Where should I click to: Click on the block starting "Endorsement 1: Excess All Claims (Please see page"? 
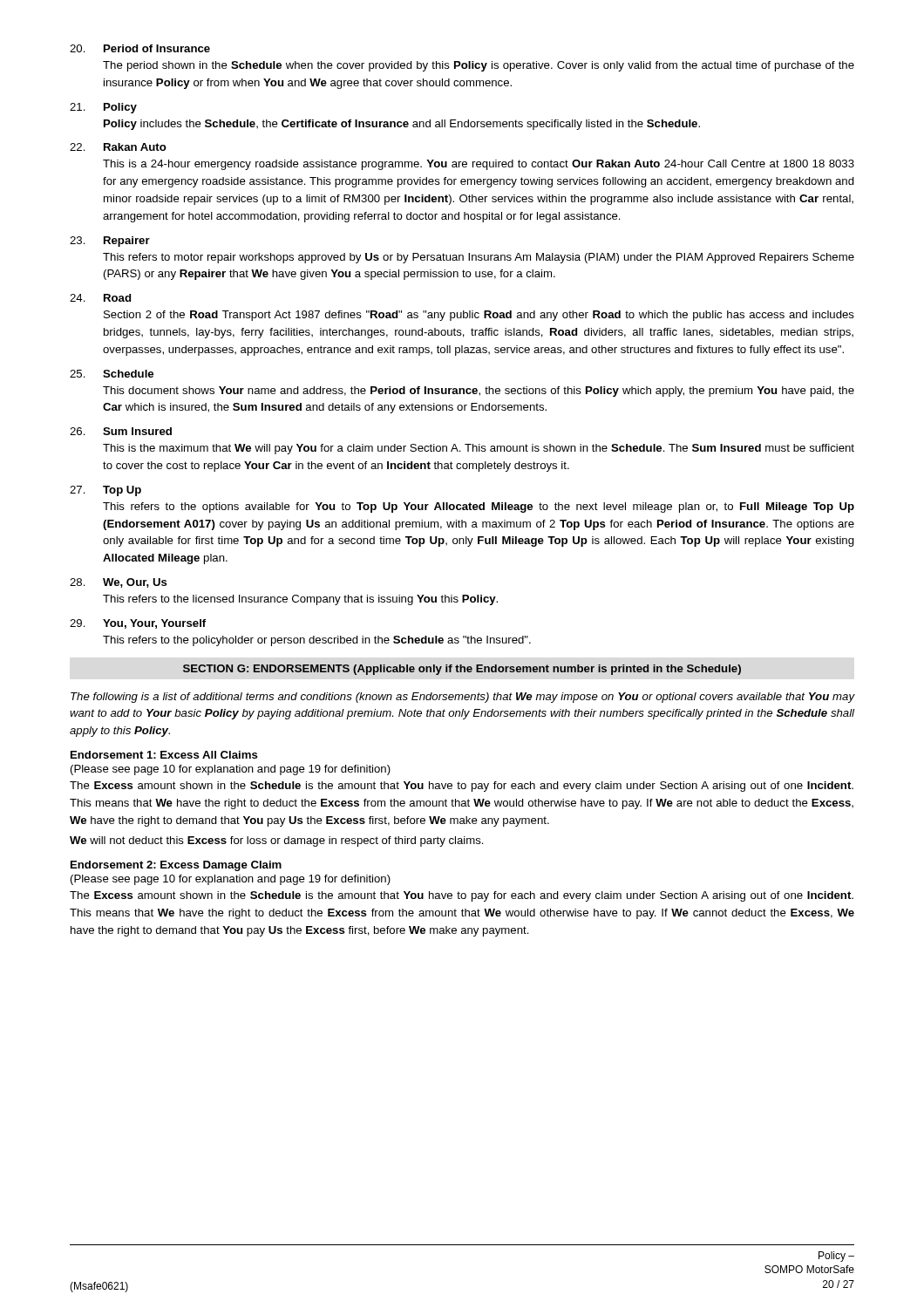(462, 799)
